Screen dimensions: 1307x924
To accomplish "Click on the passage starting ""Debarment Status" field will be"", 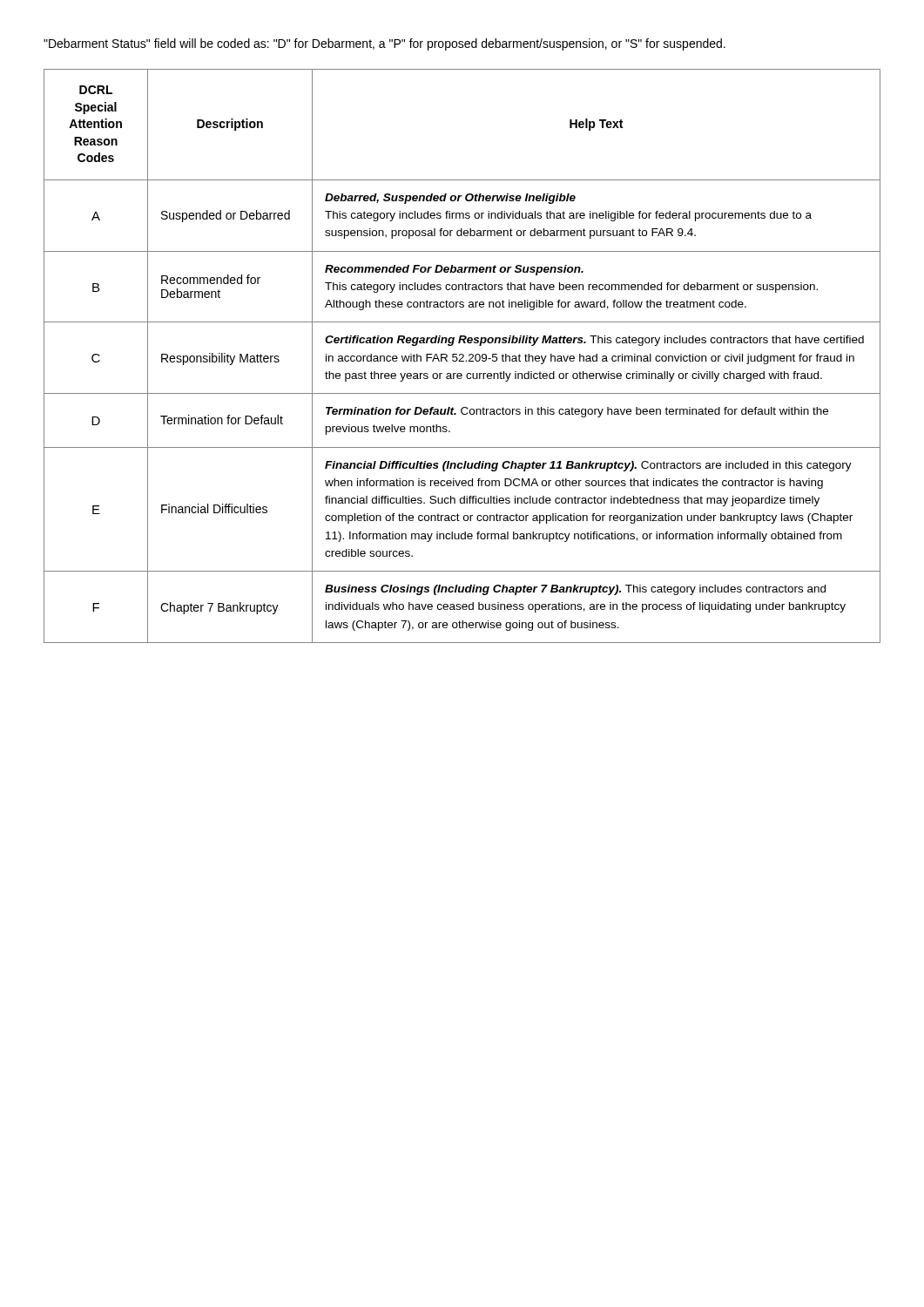I will coord(385,44).
